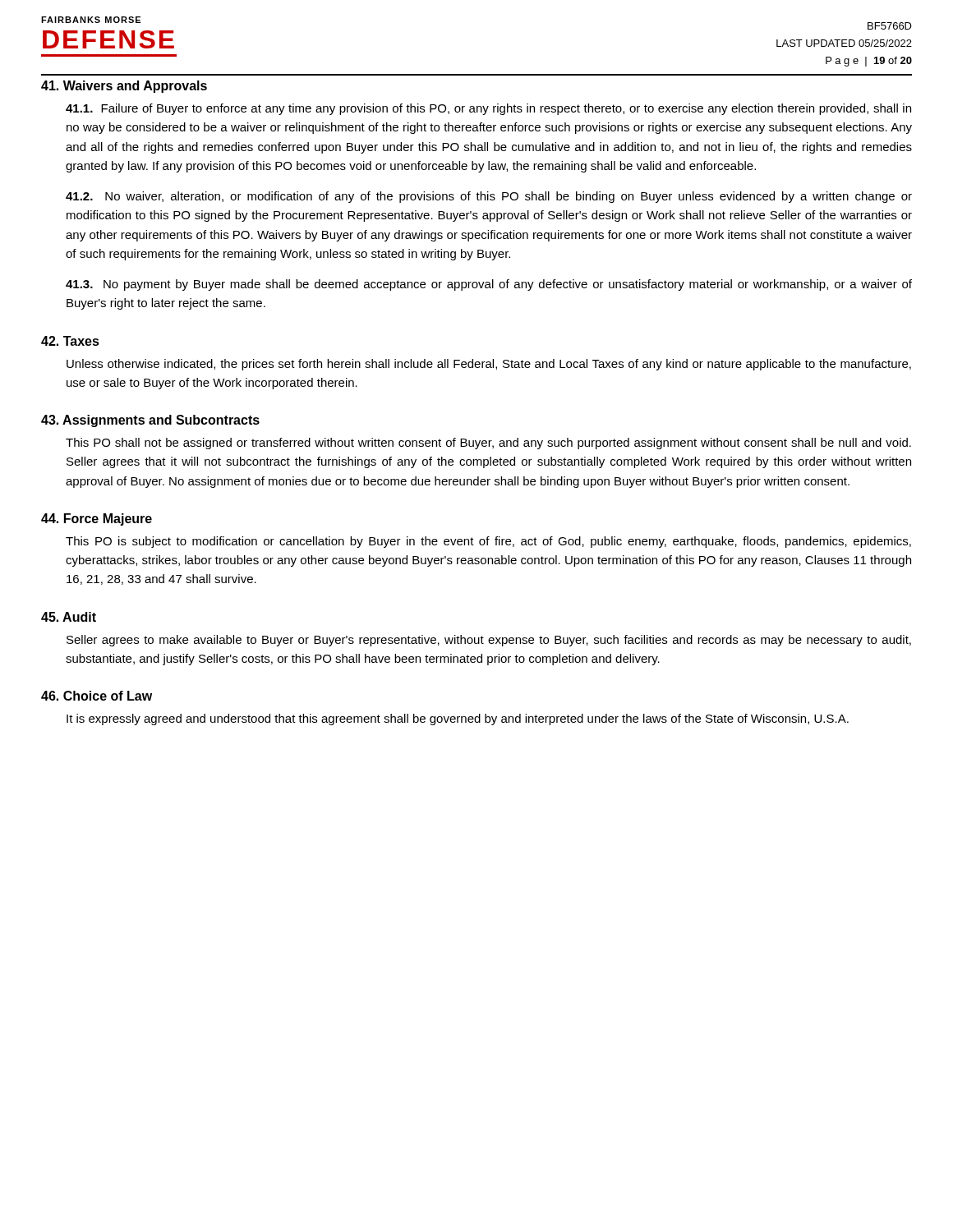The width and height of the screenshot is (953, 1232).
Task: Find the text starting "Seller agrees to make"
Action: [489, 649]
